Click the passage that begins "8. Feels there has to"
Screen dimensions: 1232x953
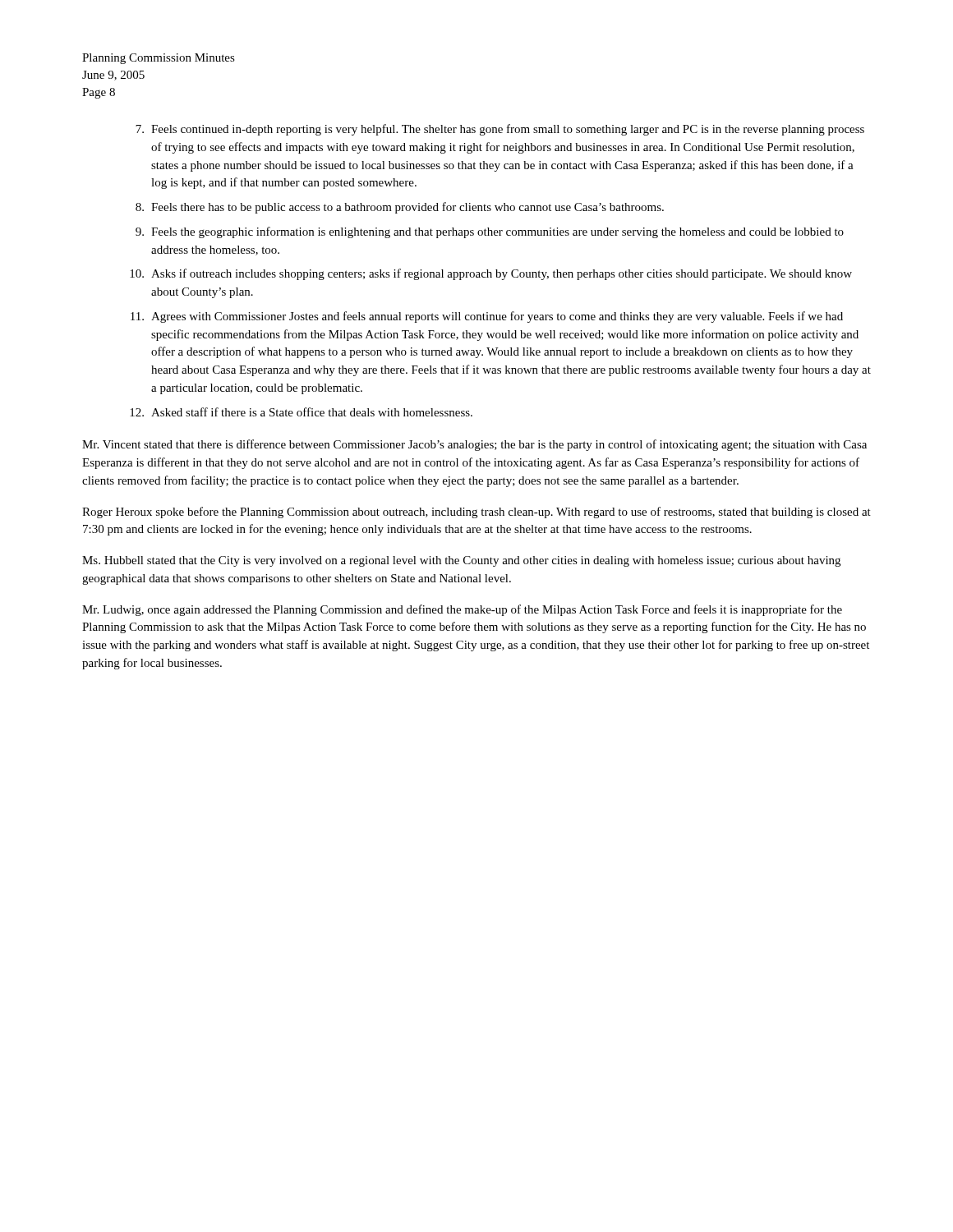(493, 208)
